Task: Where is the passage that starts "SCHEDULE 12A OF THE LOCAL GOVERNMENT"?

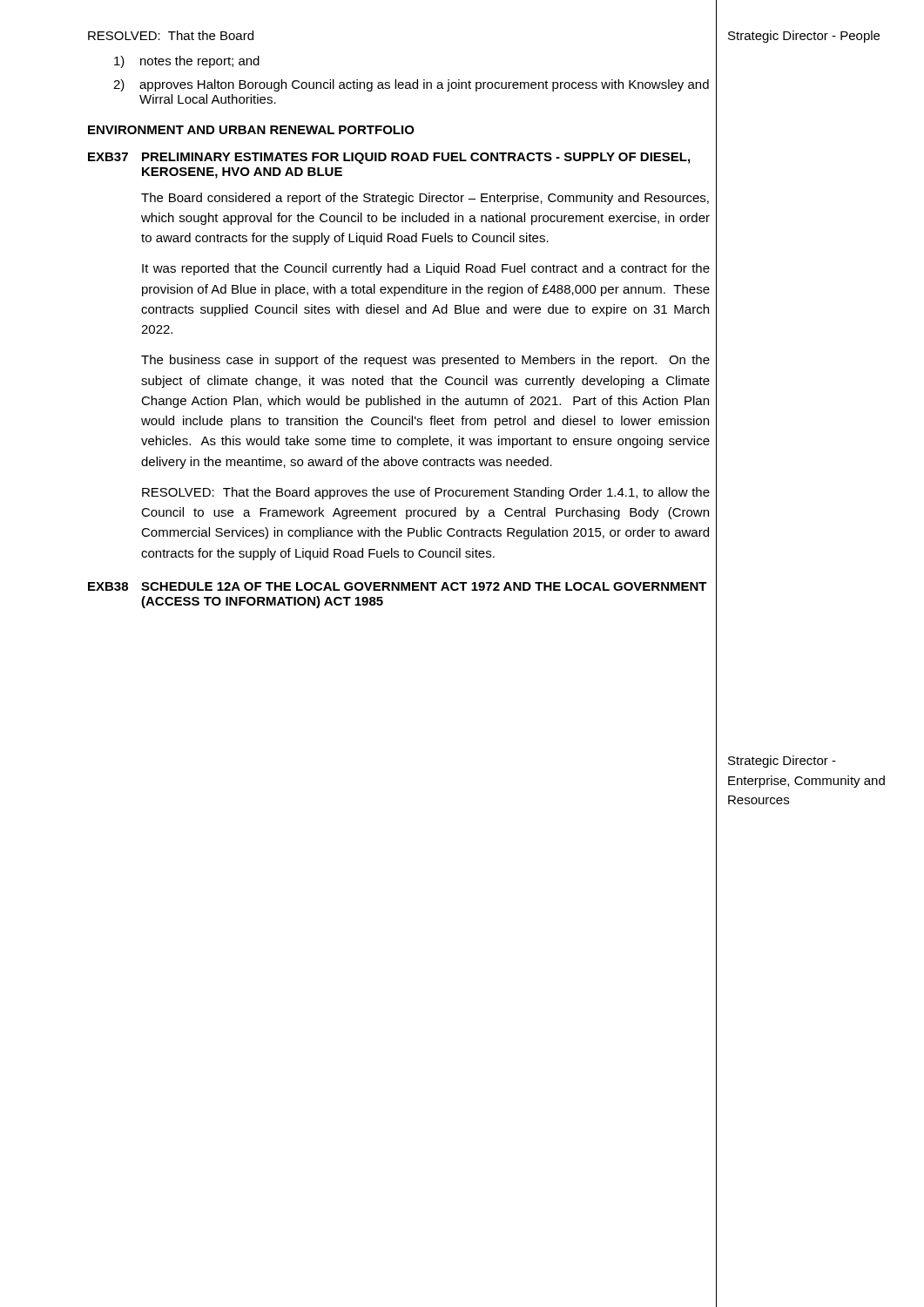Action: click(x=424, y=593)
